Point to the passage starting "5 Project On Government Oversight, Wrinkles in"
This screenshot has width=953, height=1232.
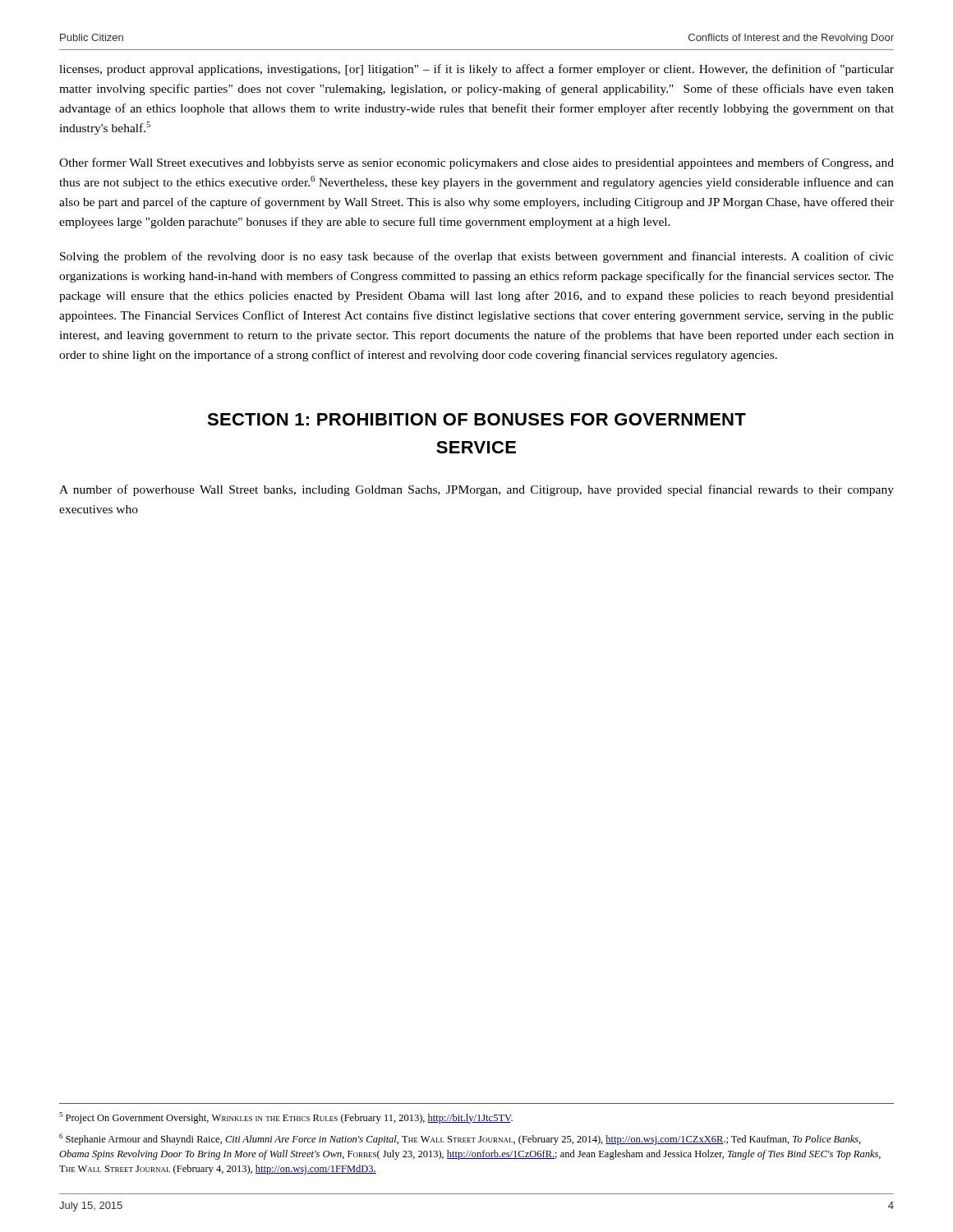tap(286, 1117)
